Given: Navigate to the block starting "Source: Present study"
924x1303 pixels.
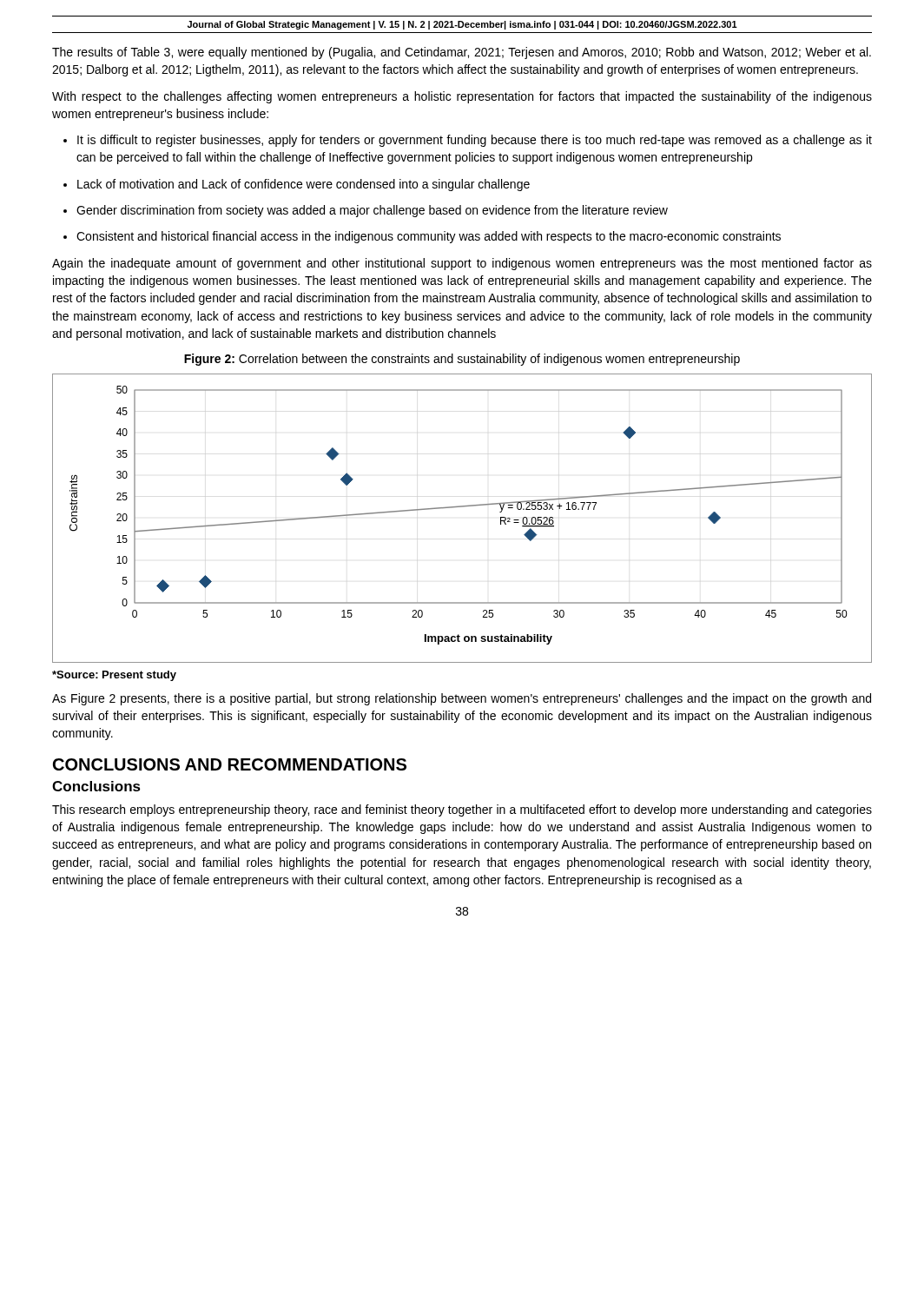Looking at the screenshot, I should (x=114, y=676).
